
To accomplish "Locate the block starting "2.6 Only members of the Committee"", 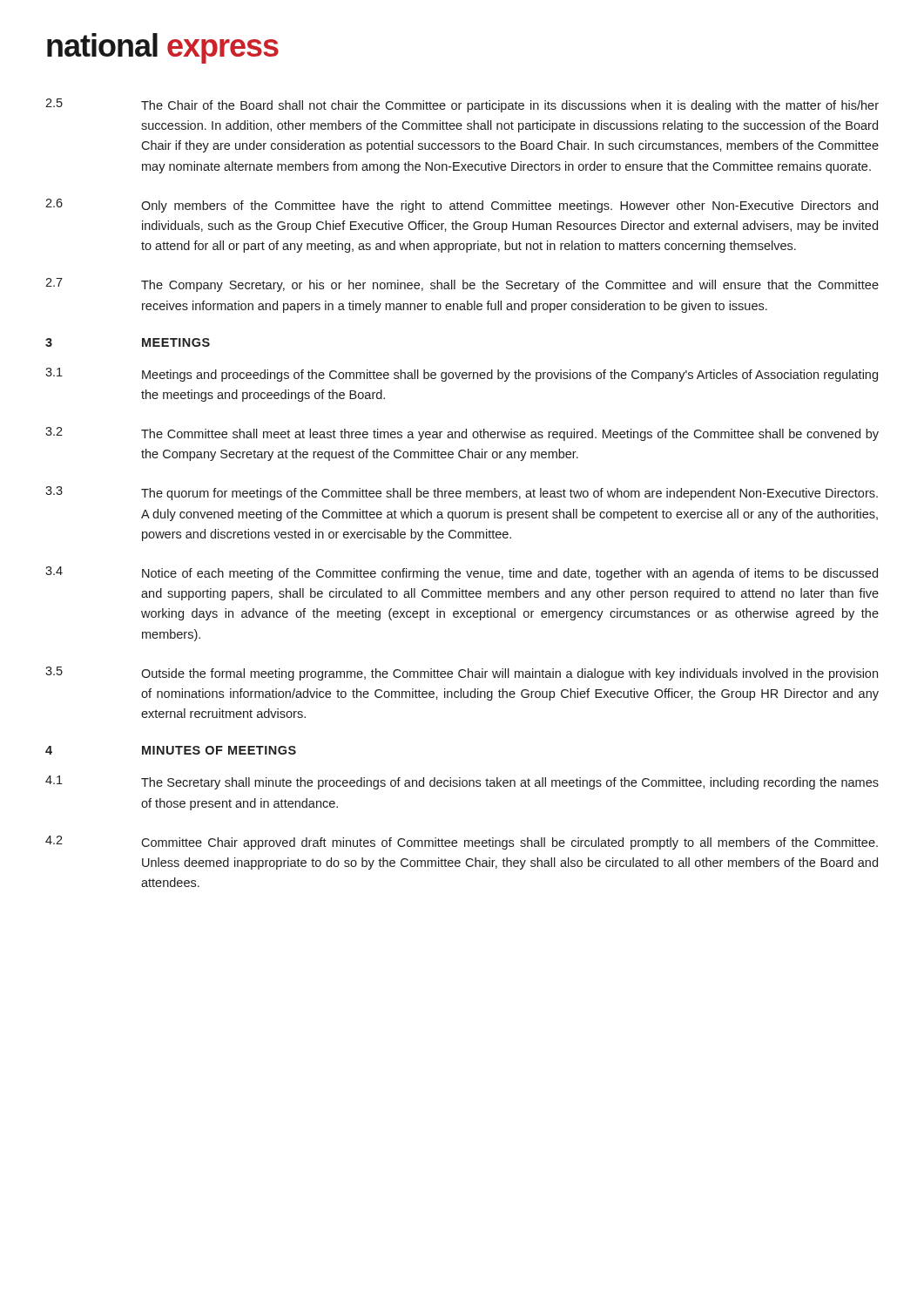I will coord(462,226).
